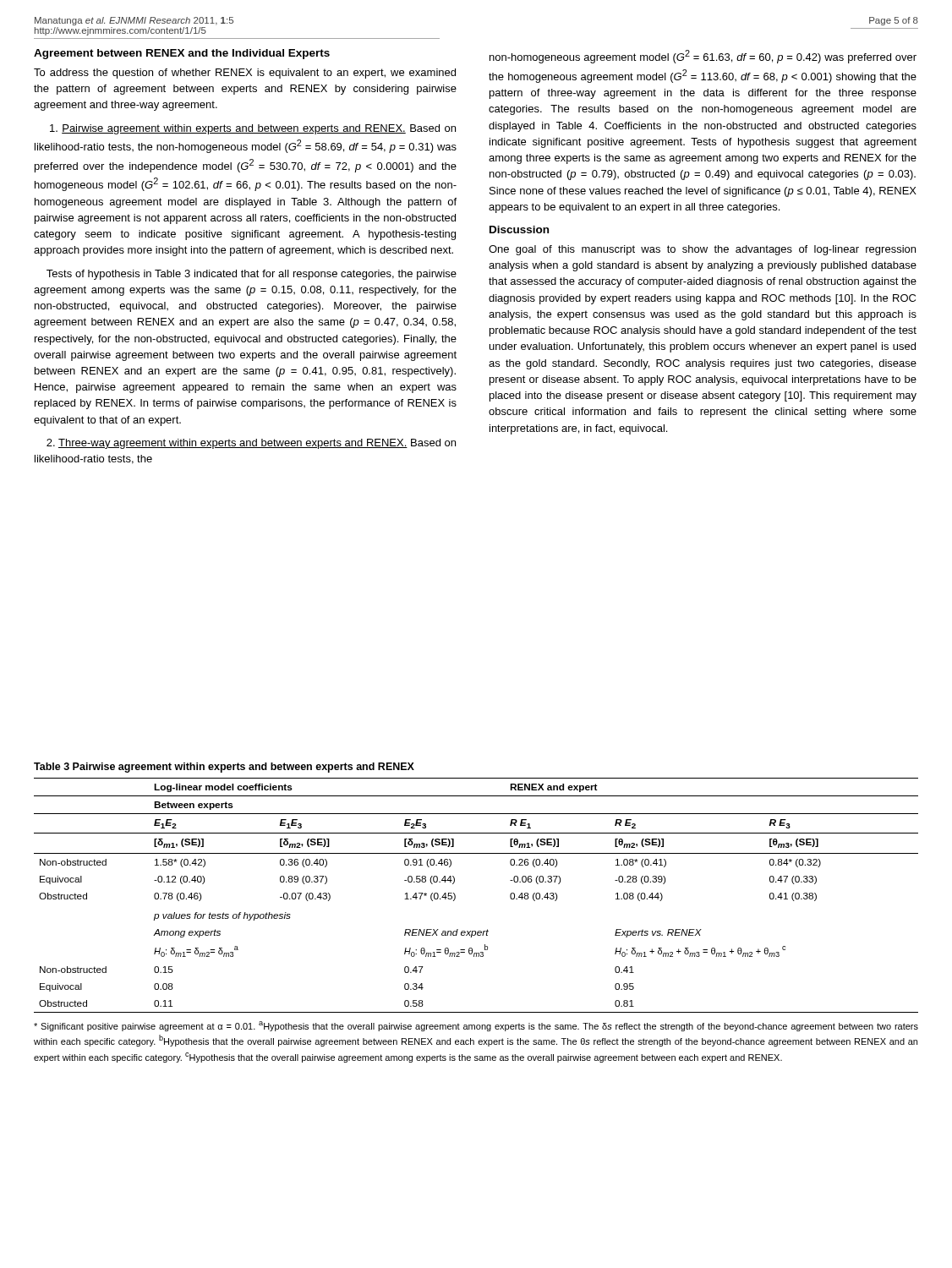Locate the caption containing "Table 3 Pairwise agreement within experts and between"
952x1268 pixels.
point(224,767)
